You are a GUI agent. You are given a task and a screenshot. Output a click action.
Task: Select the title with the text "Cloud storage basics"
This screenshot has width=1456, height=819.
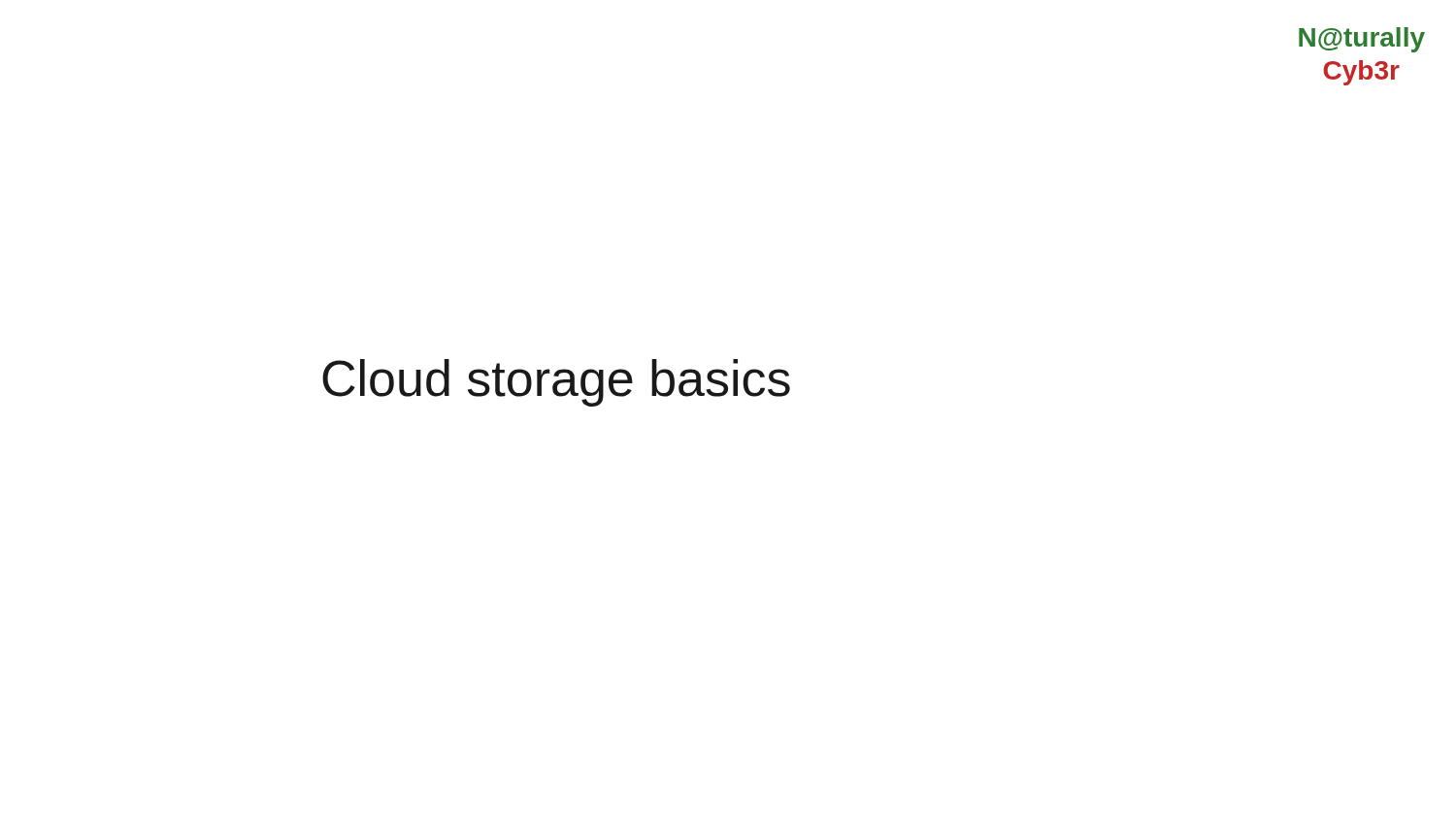(556, 378)
